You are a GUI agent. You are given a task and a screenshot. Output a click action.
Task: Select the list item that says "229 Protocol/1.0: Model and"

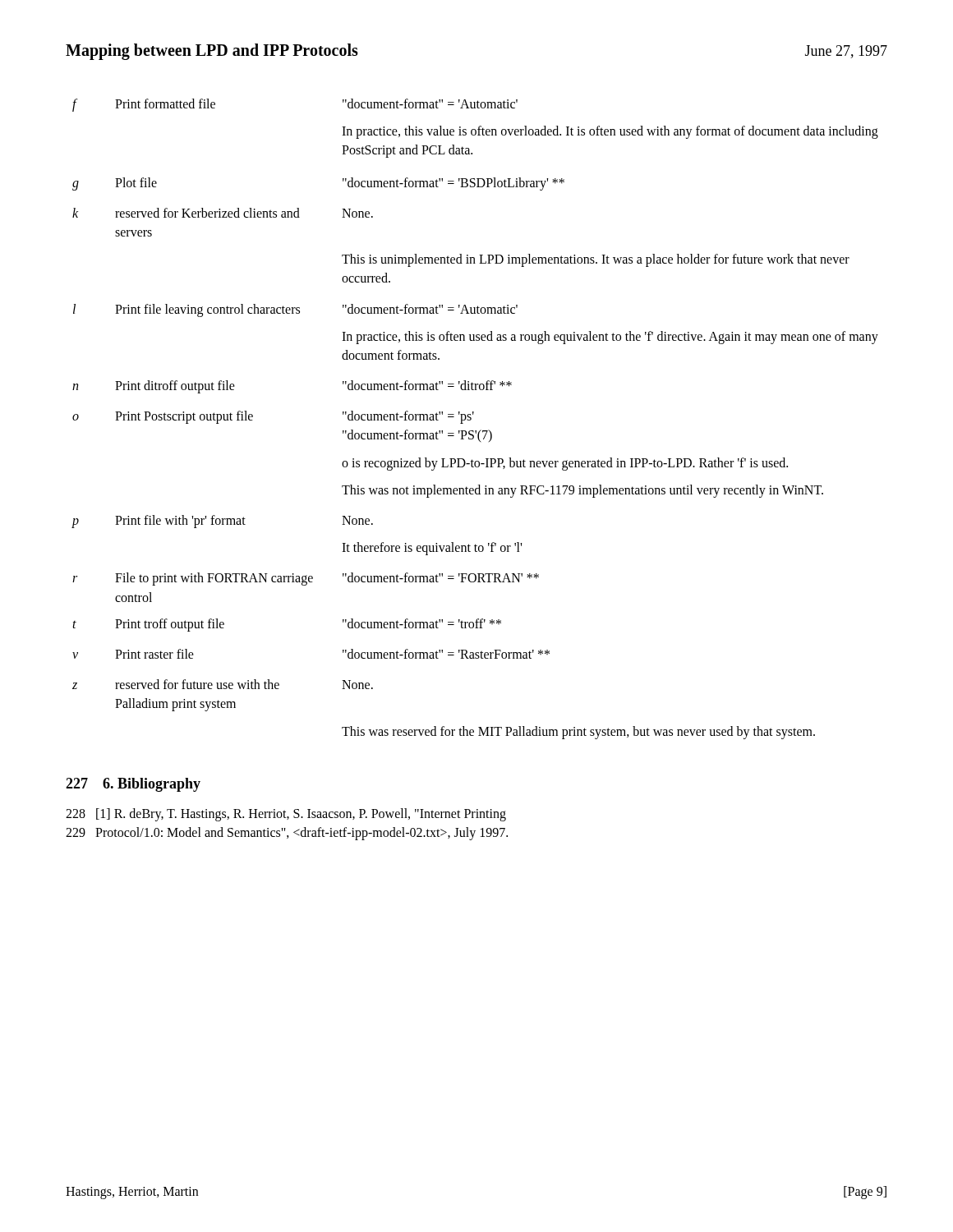click(287, 832)
